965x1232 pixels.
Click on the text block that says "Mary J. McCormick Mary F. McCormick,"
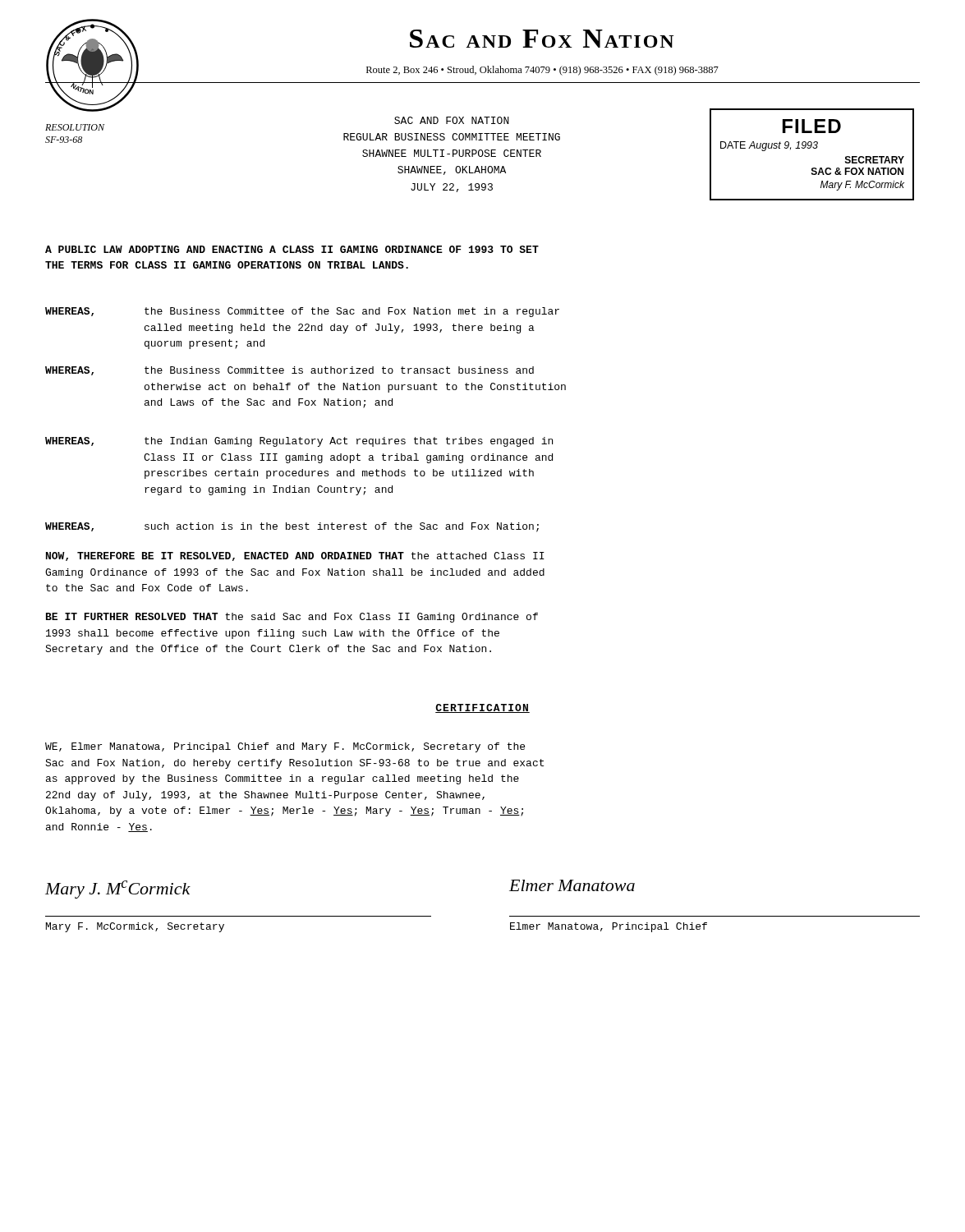(x=238, y=904)
